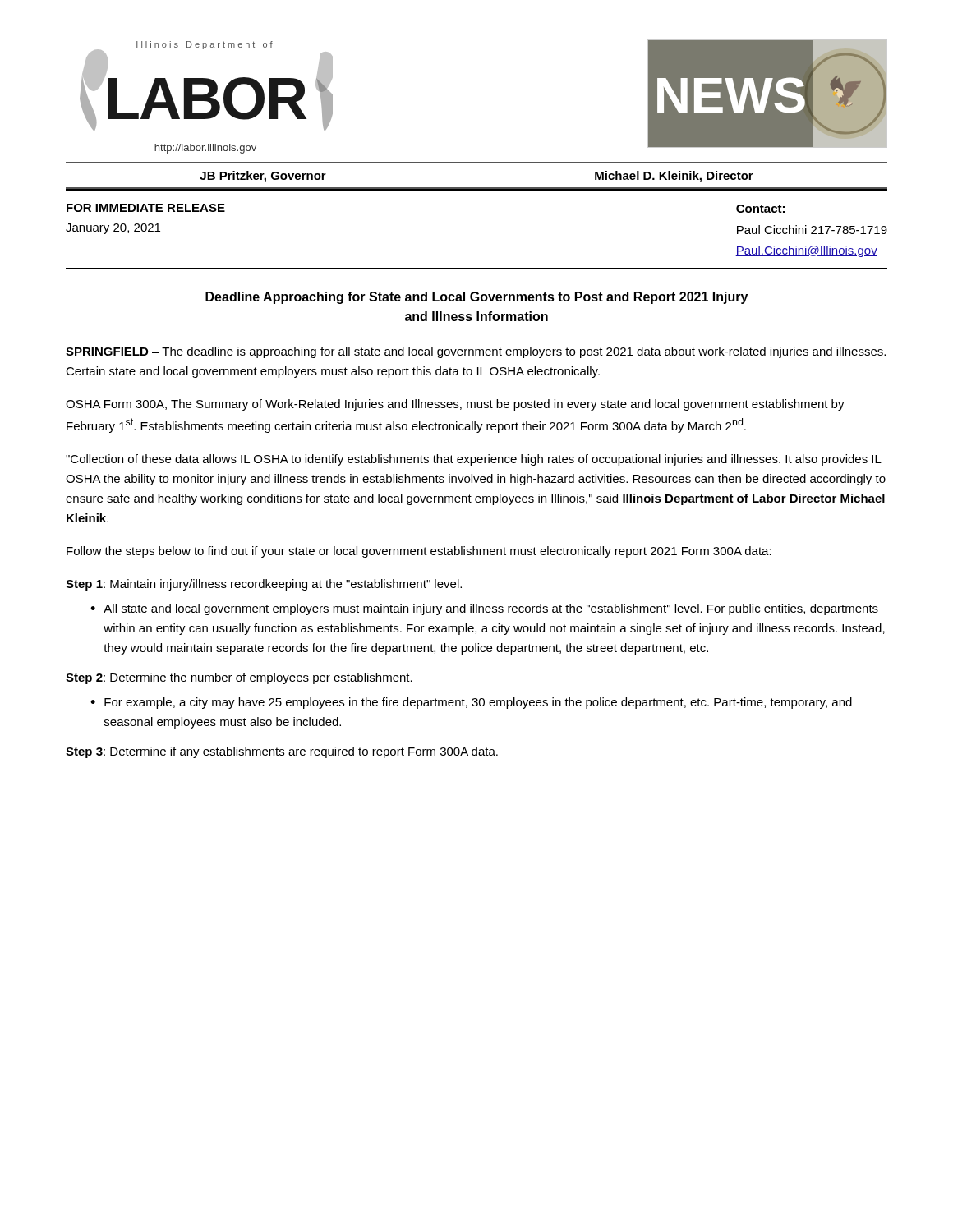Locate the element starting "SPRINGFIELD – The deadline is approaching for all"
953x1232 pixels.
[476, 361]
